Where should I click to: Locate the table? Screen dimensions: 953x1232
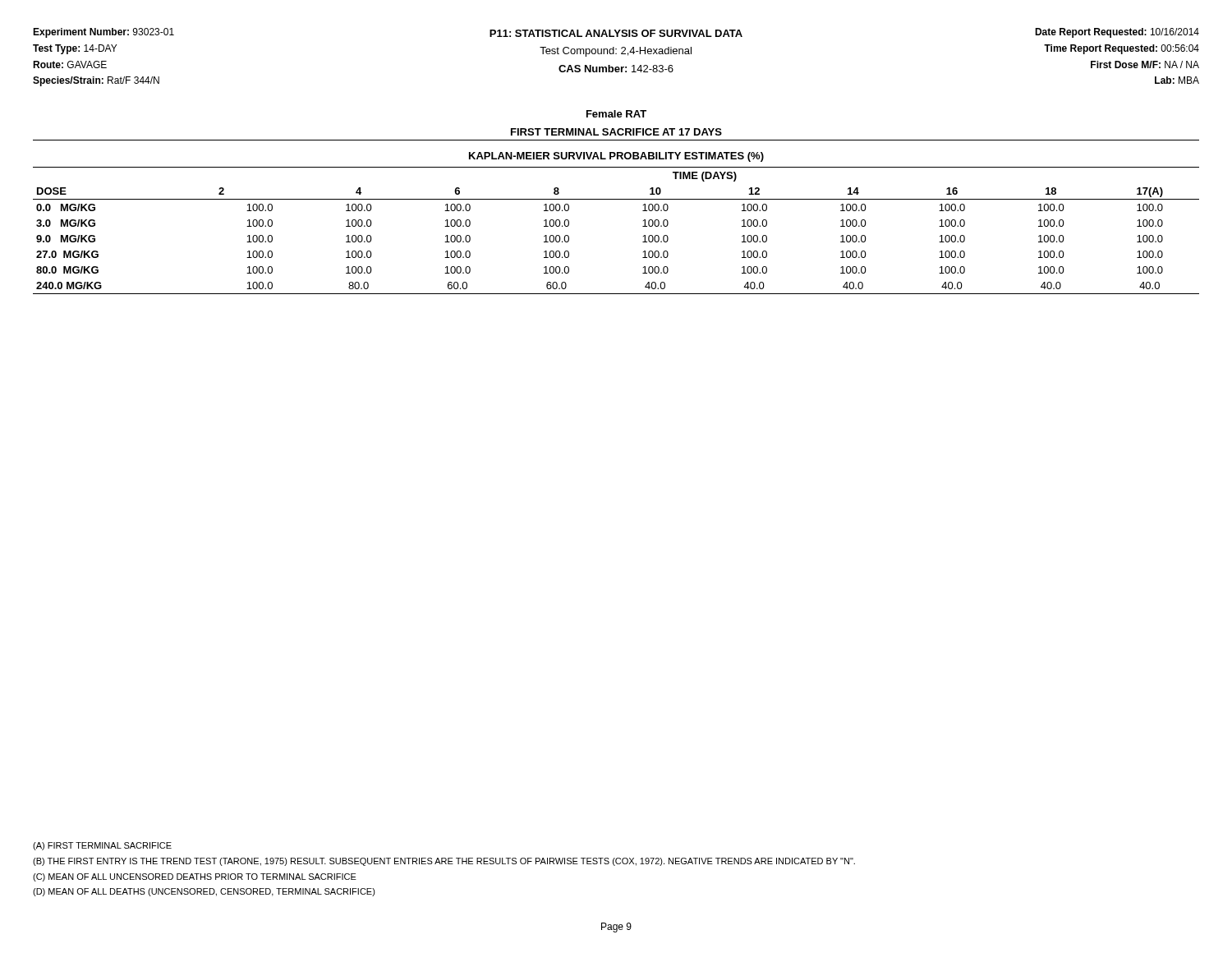(x=616, y=230)
